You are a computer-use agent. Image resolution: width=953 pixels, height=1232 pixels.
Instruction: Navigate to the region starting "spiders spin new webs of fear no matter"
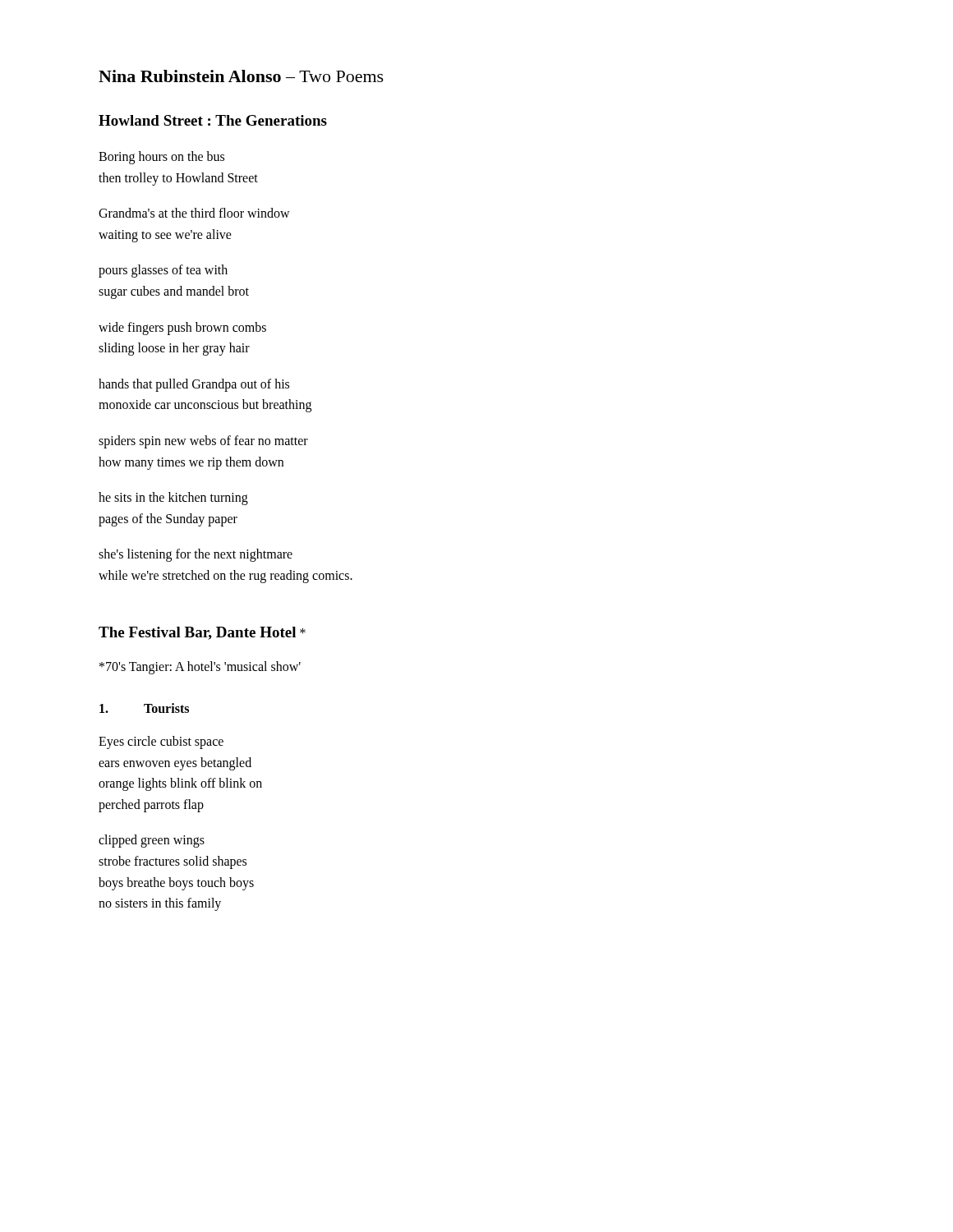pyautogui.click(x=203, y=451)
